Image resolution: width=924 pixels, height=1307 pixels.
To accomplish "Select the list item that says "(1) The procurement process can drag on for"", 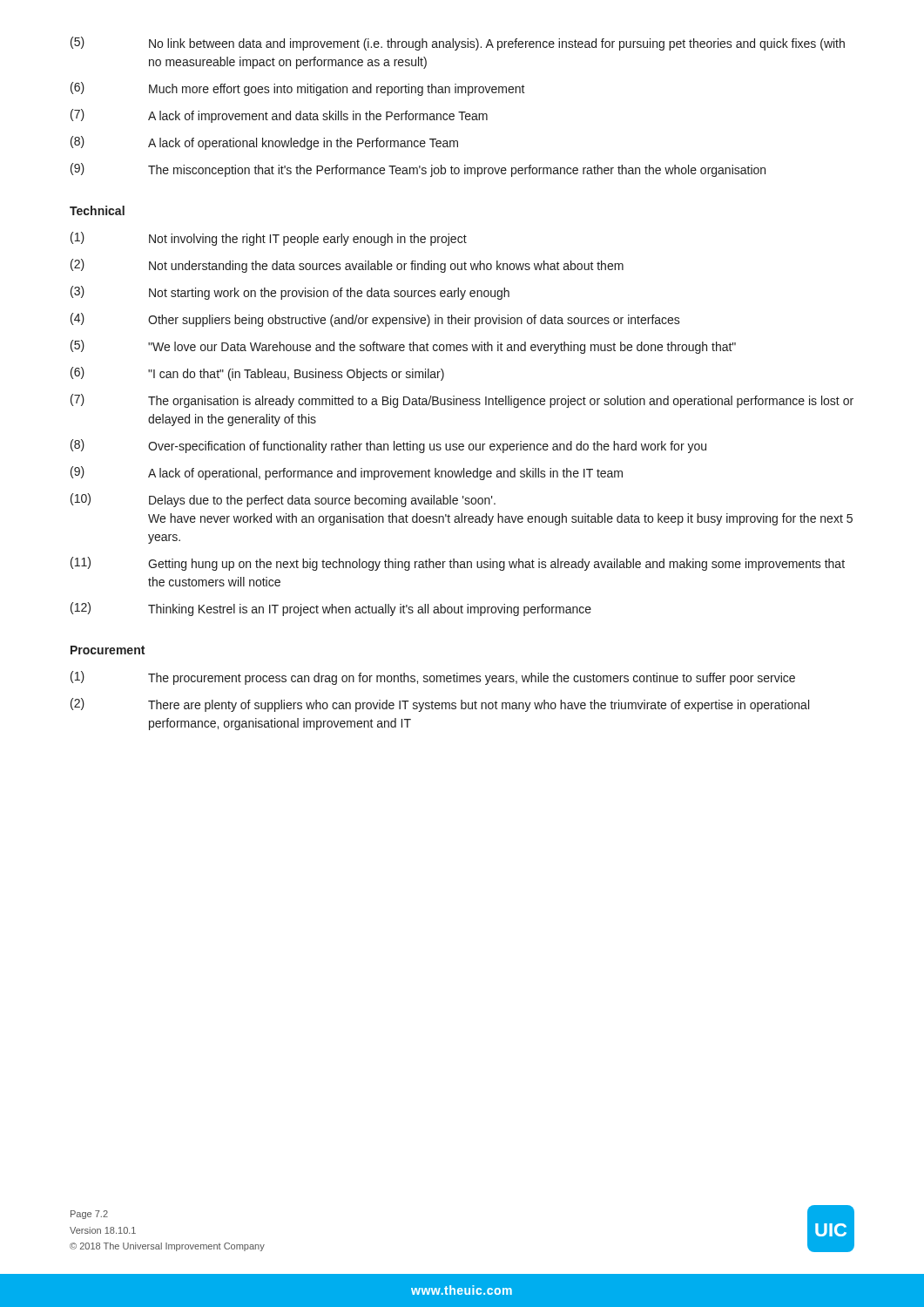I will [x=462, y=678].
